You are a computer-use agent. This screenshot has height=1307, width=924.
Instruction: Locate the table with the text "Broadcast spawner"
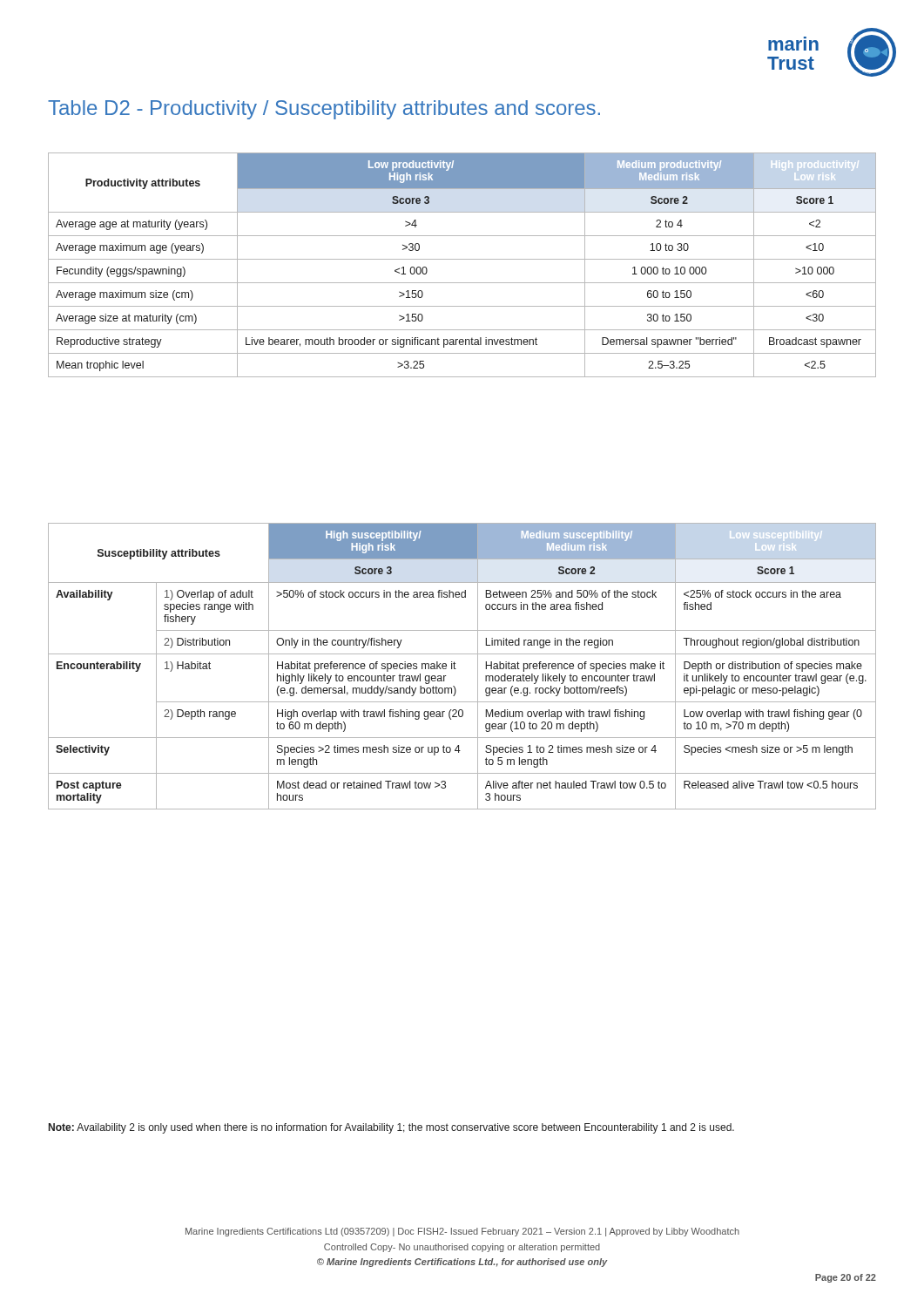[462, 265]
